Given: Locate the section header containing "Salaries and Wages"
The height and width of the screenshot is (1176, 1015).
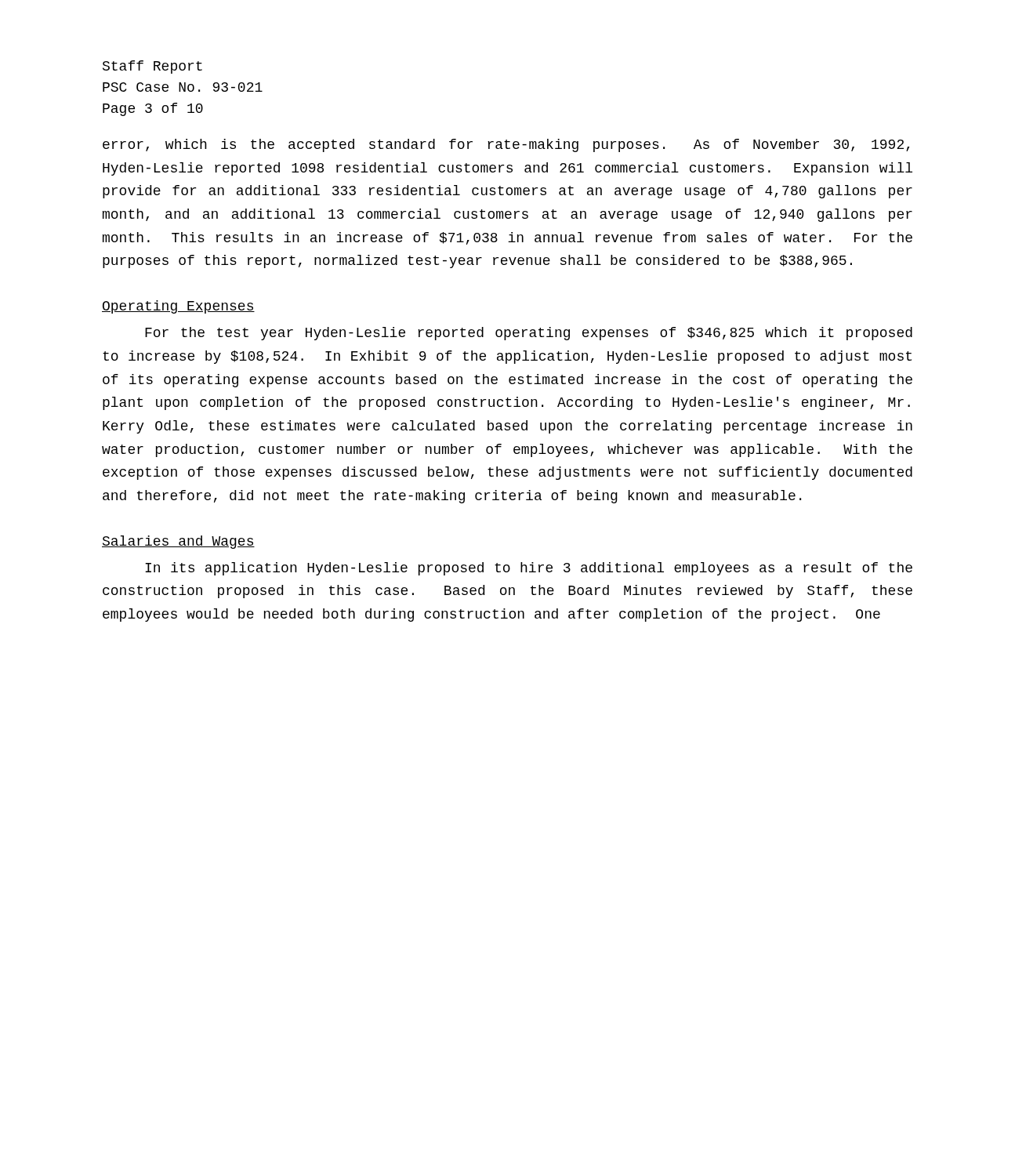Looking at the screenshot, I should (178, 541).
